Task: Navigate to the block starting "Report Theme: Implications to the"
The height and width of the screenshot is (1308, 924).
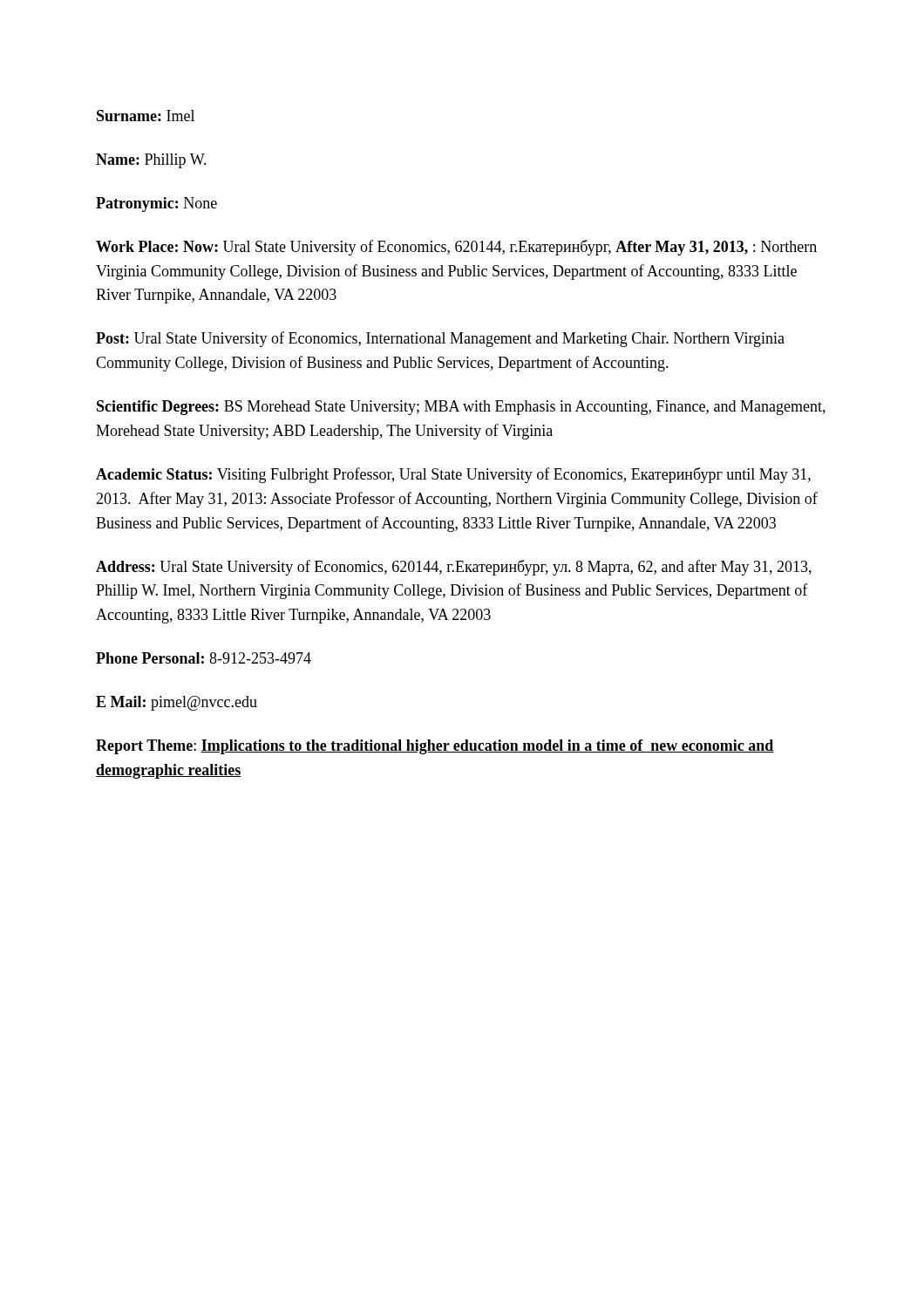Action: coord(435,758)
